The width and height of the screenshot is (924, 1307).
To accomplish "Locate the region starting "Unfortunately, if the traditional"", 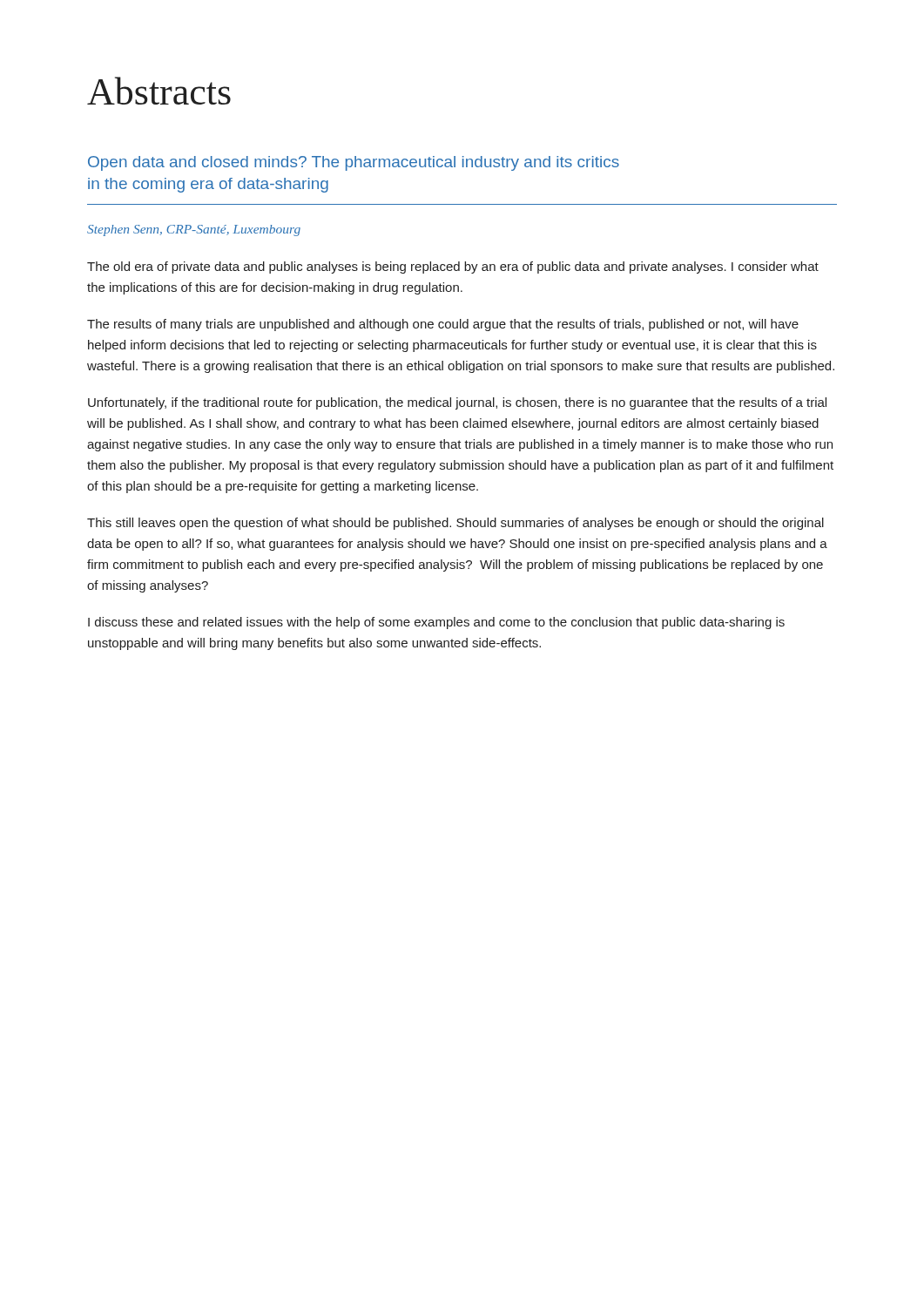I will click(x=460, y=444).
